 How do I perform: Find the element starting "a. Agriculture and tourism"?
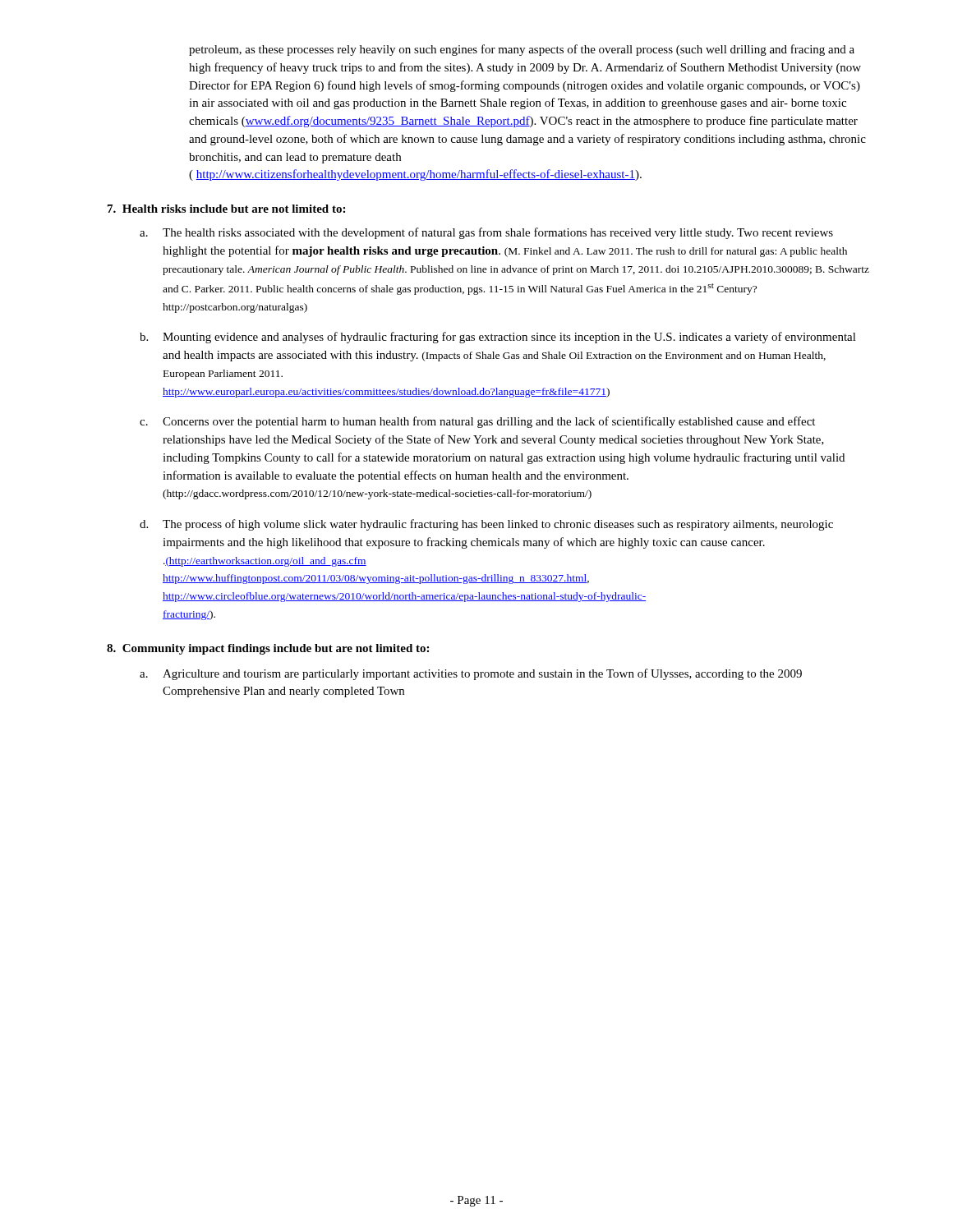[x=505, y=683]
